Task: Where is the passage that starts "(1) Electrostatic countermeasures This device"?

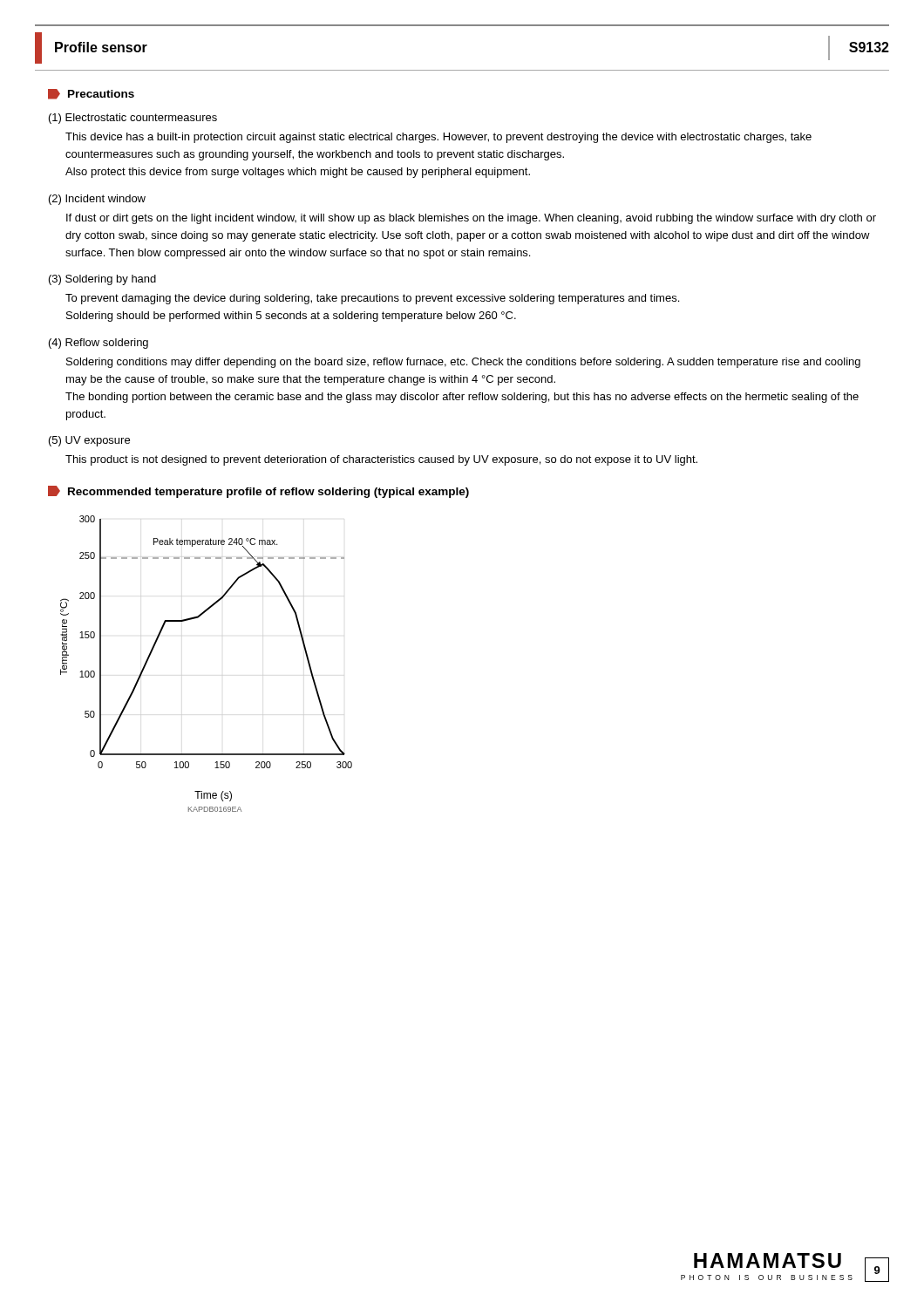Action: click(x=462, y=145)
